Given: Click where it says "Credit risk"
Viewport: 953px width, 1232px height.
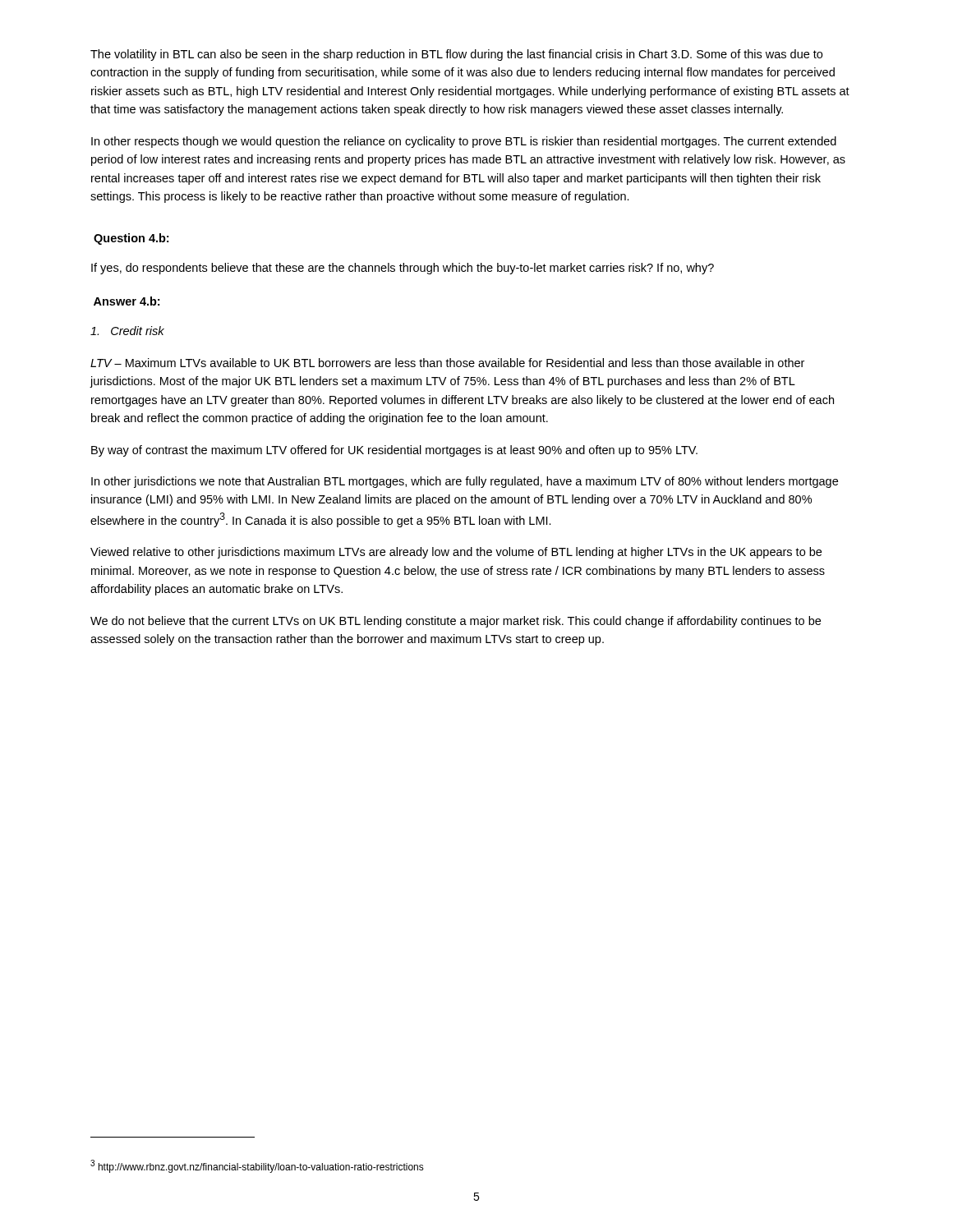Looking at the screenshot, I should click(x=127, y=331).
